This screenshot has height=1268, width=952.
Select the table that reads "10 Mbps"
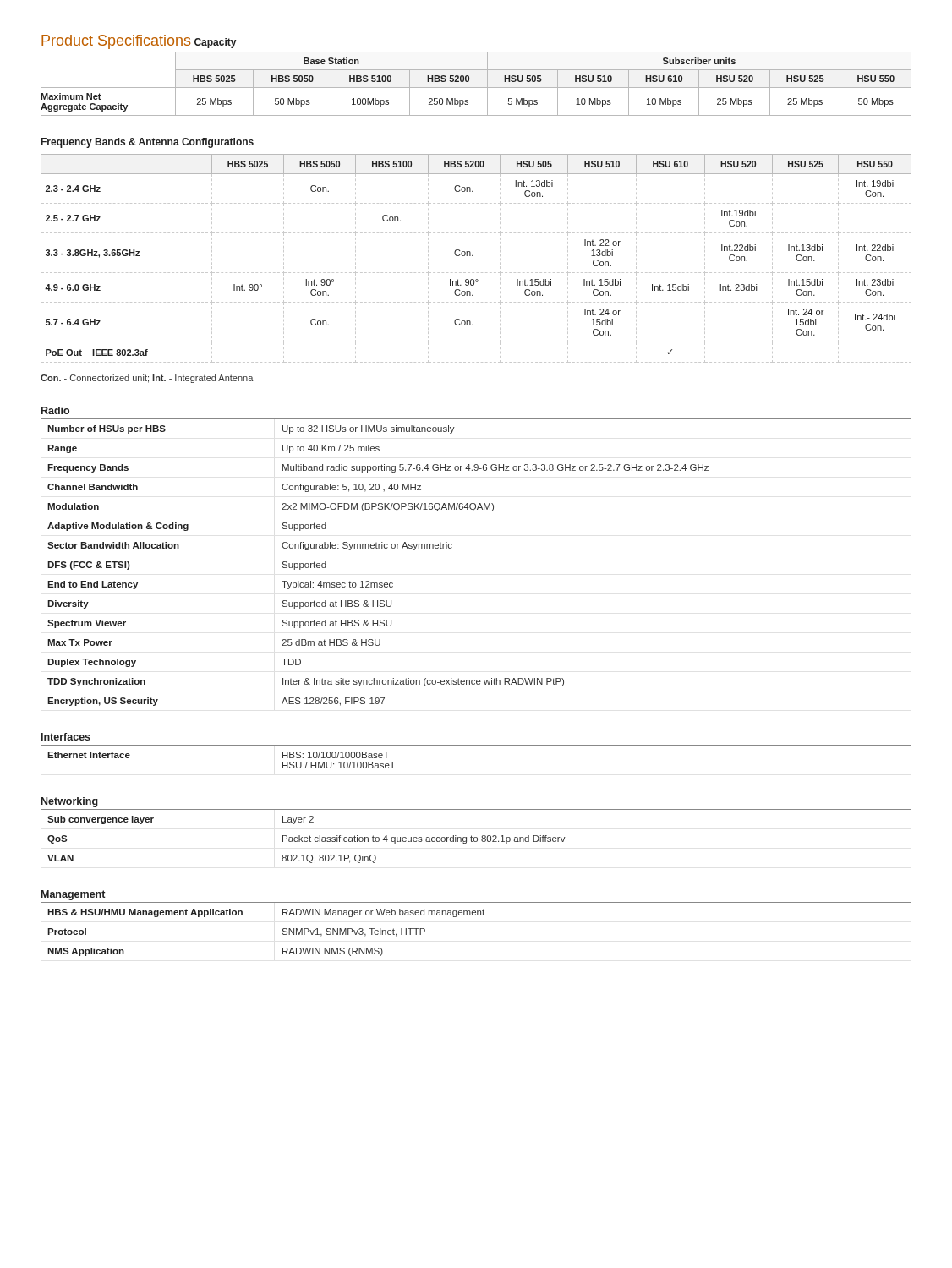click(x=476, y=84)
